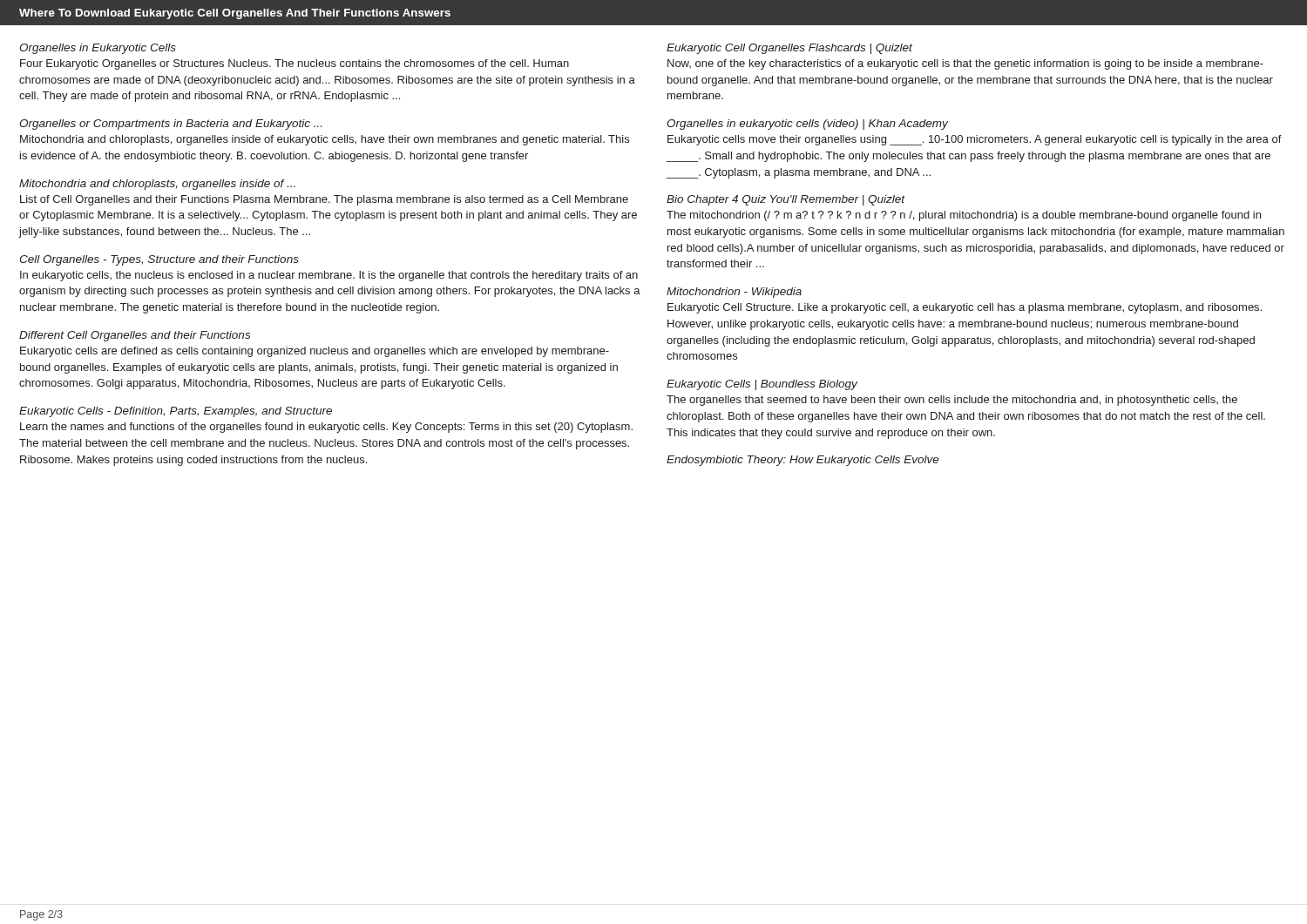This screenshot has width=1307, height=924.
Task: Select the text starting "Eukaryotic cells move their organelles using _____. 10-100"
Action: pyautogui.click(x=974, y=155)
